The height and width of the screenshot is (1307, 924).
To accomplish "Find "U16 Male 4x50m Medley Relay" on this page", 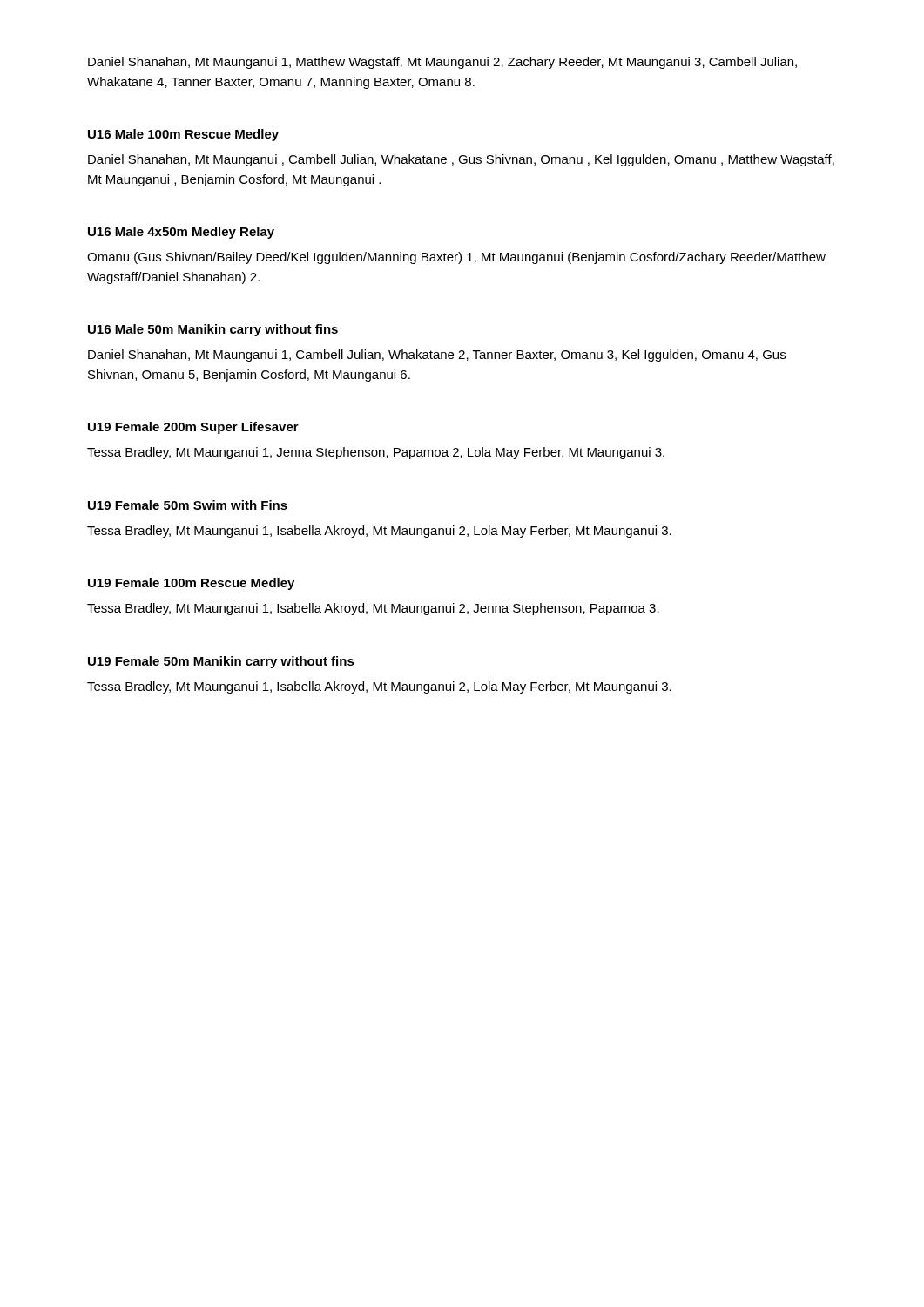I will [181, 231].
